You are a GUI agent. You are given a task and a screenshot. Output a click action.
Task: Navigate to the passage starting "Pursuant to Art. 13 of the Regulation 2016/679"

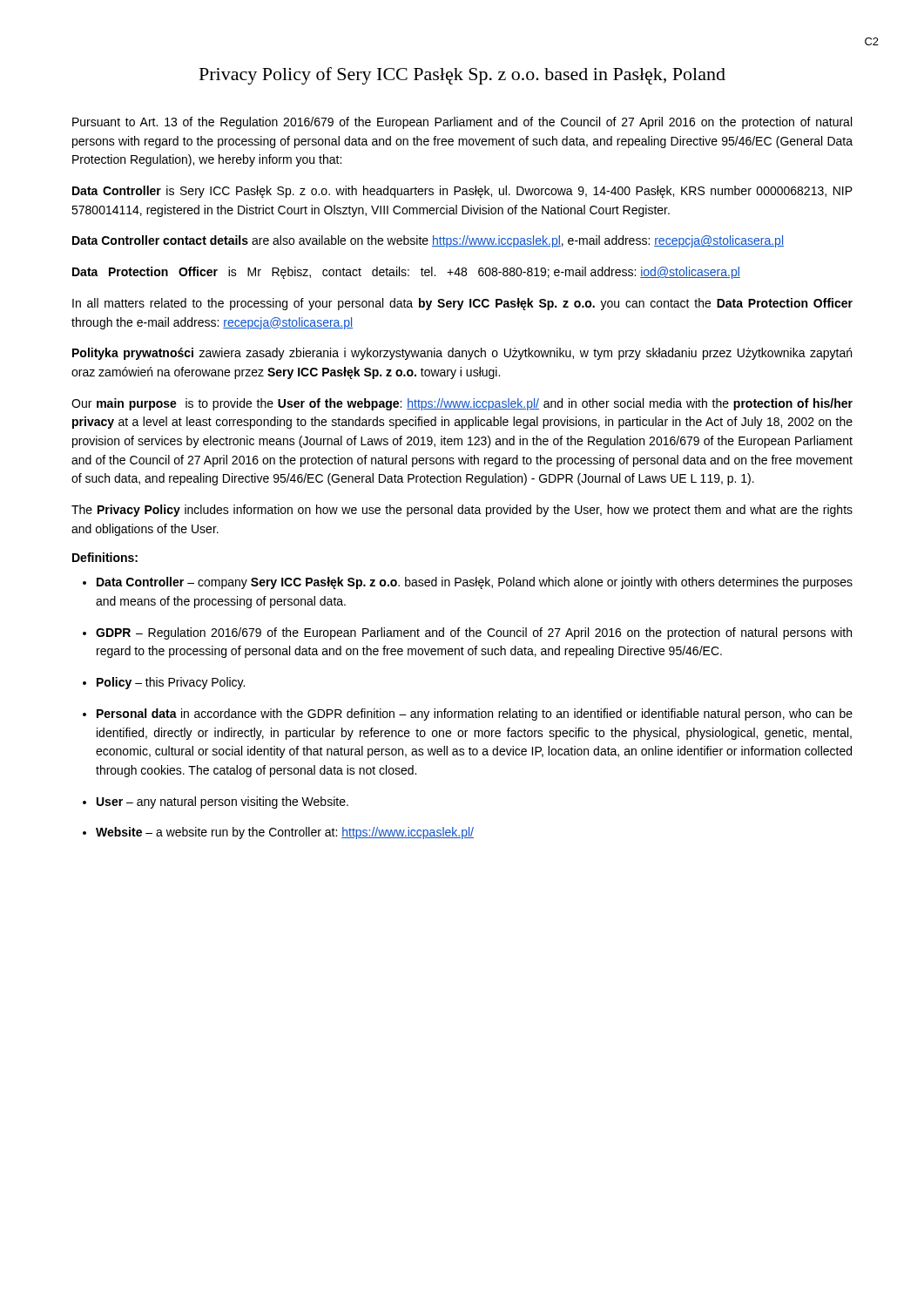pyautogui.click(x=462, y=141)
